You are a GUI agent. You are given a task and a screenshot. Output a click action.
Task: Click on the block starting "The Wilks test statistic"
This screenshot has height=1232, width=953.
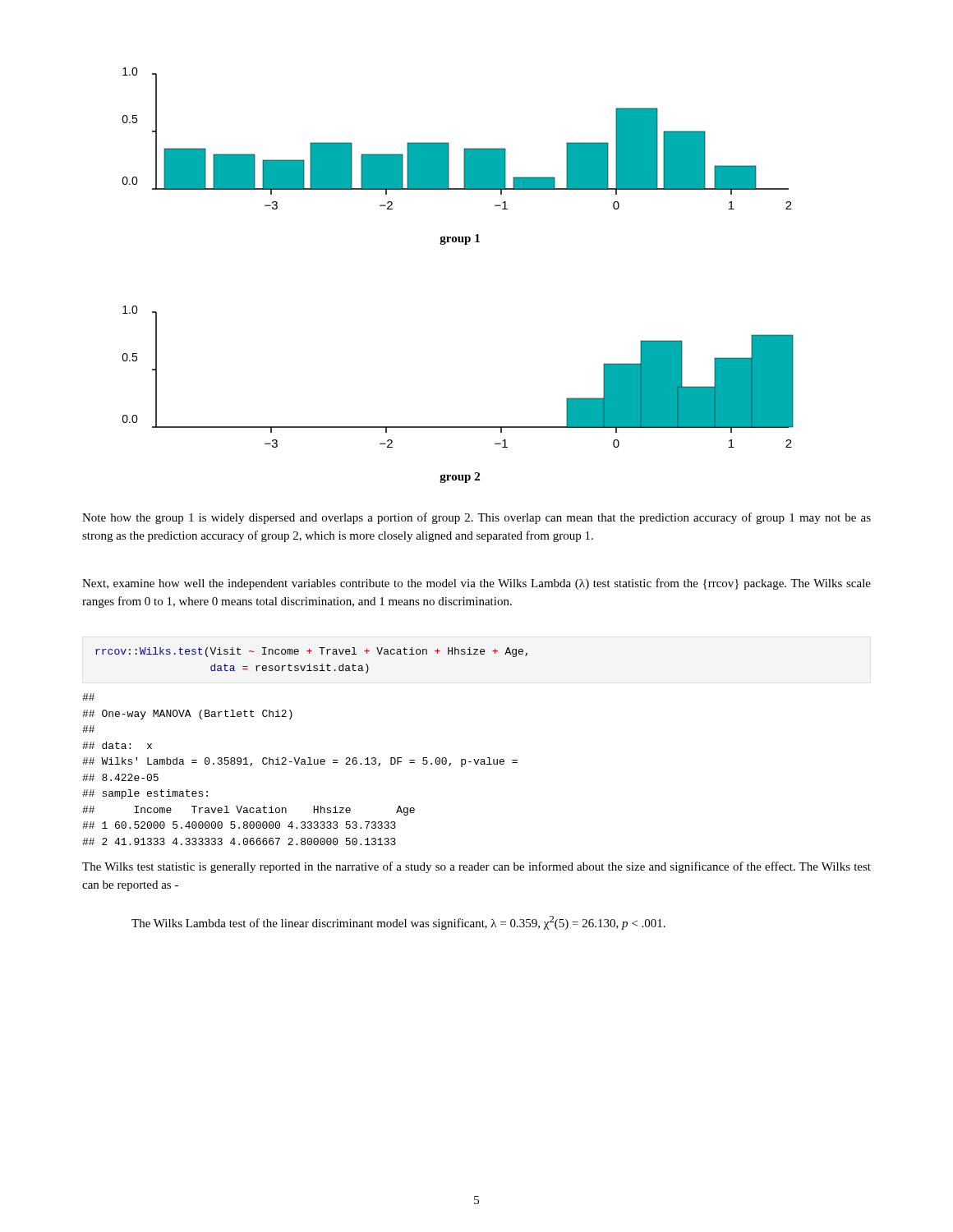[476, 875]
